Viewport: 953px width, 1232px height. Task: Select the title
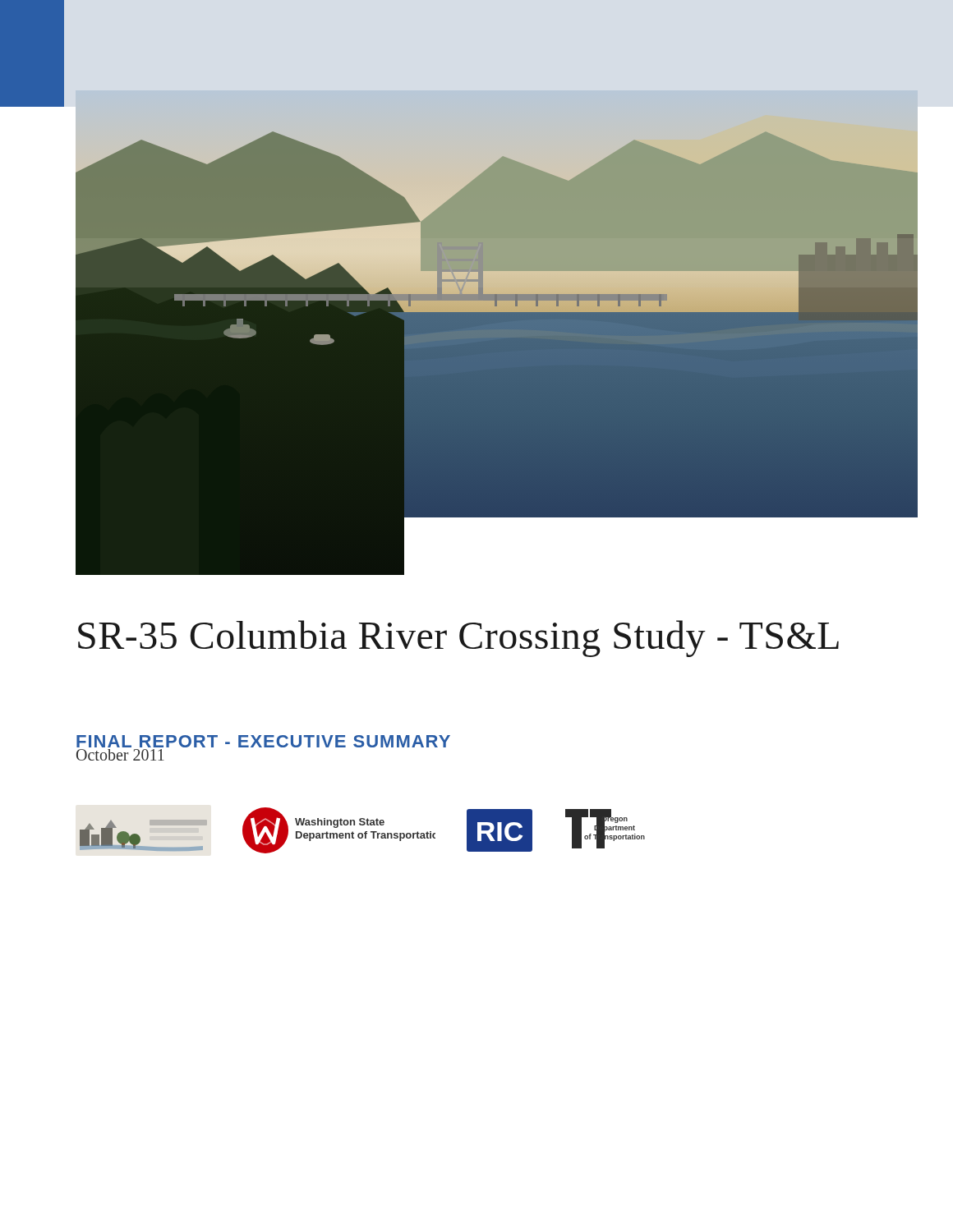pyautogui.click(x=478, y=636)
